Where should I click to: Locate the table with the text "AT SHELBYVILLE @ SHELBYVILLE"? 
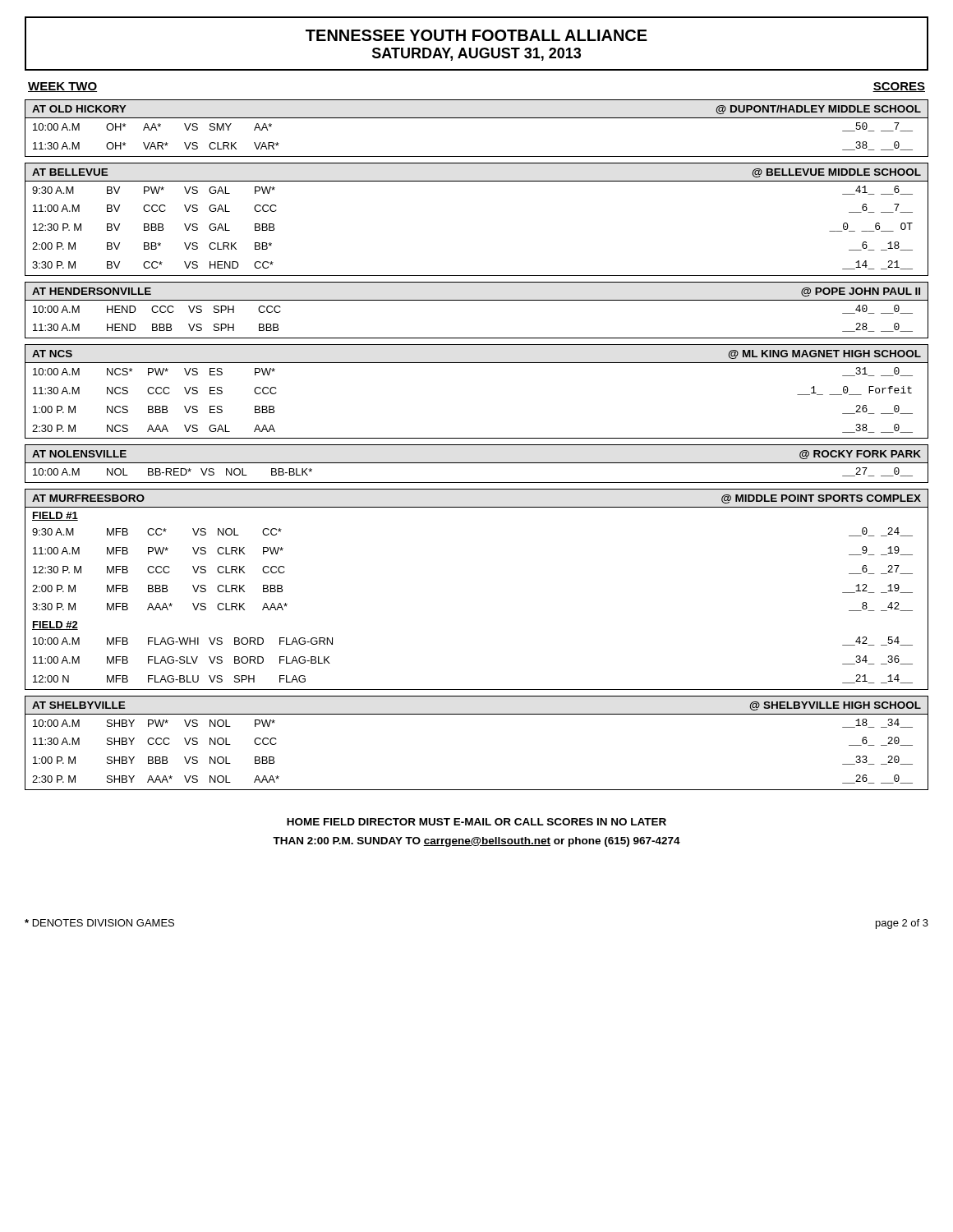[x=476, y=743]
